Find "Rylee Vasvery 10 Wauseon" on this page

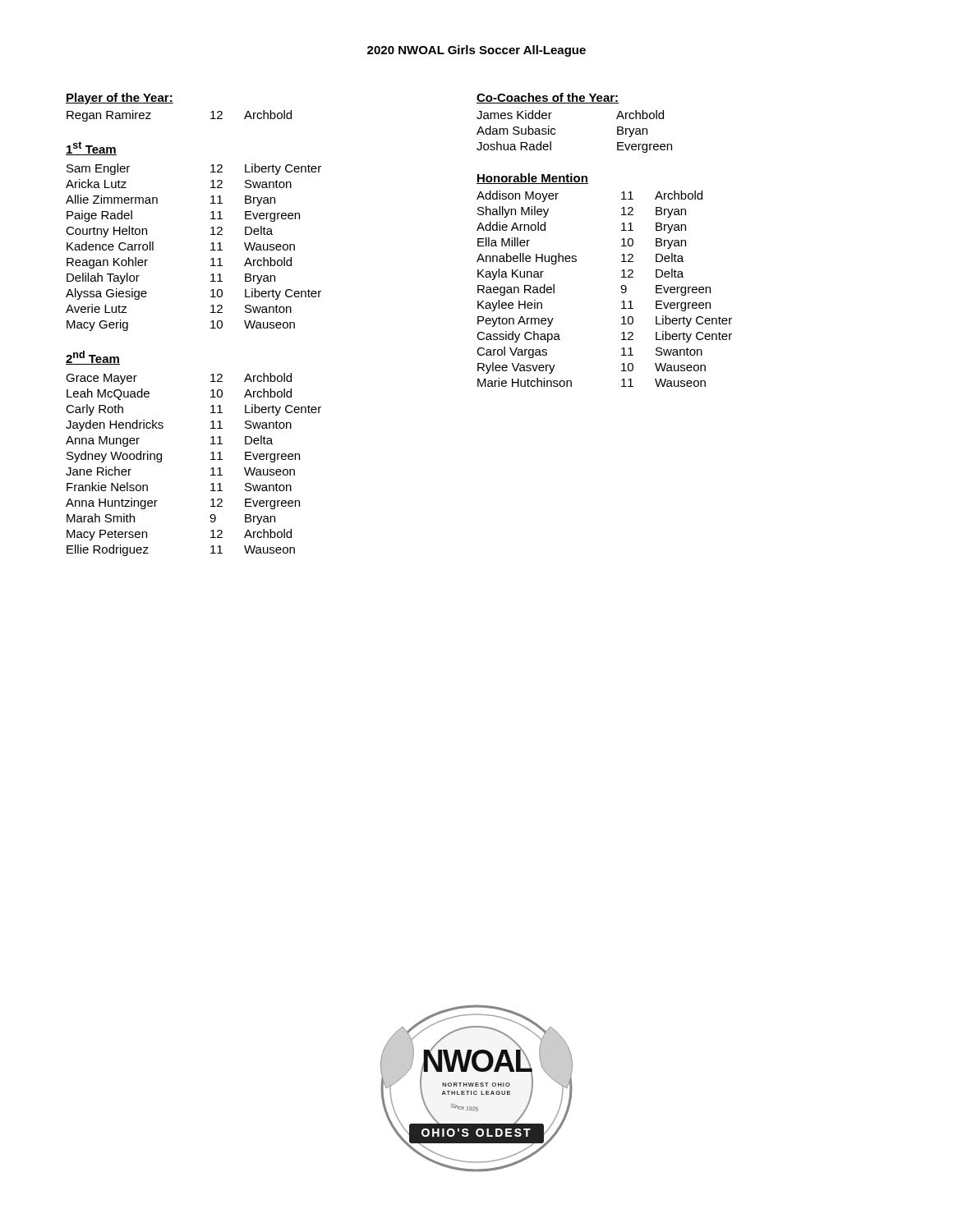tap(682, 367)
